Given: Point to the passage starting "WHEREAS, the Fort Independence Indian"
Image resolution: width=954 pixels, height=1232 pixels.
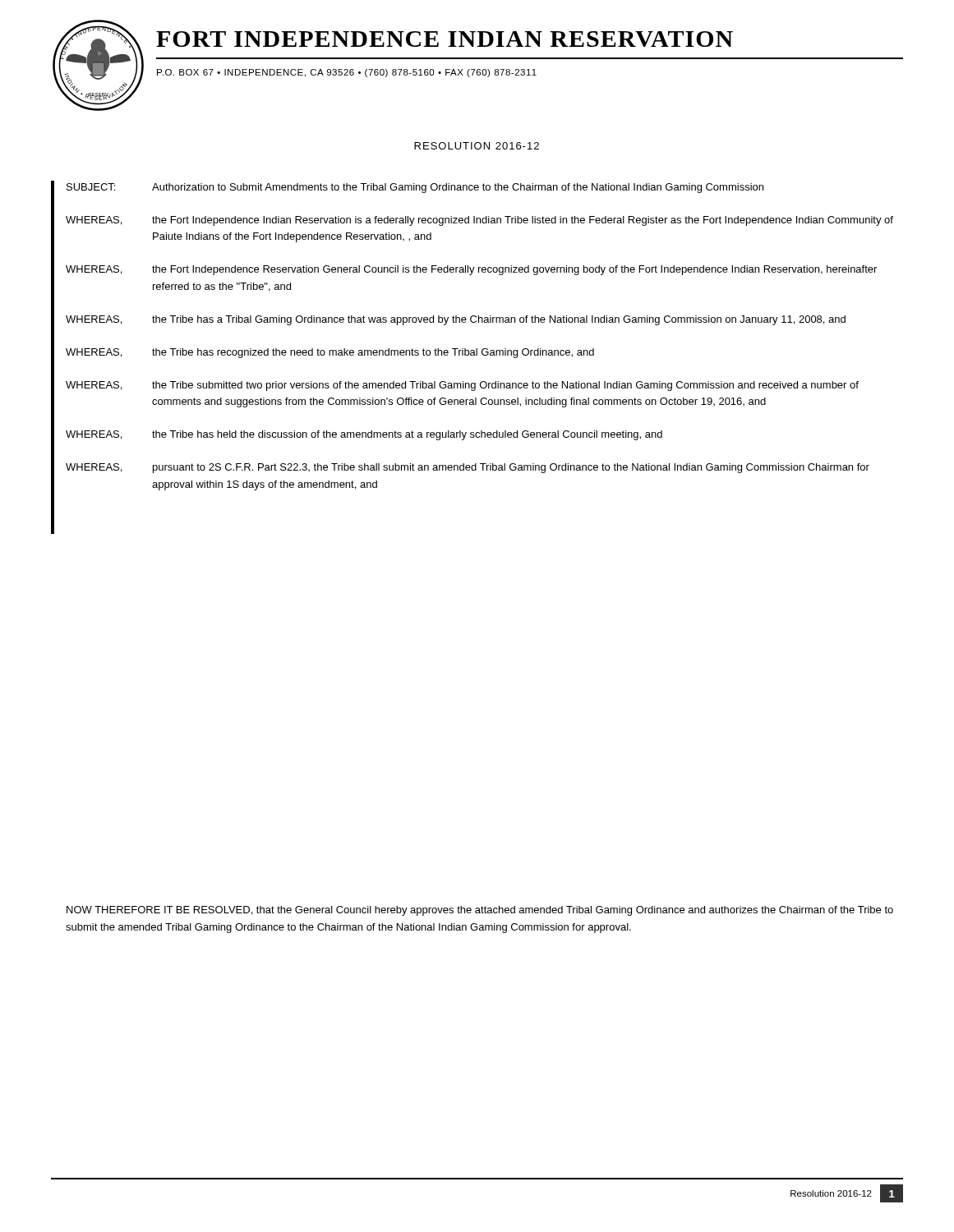Looking at the screenshot, I should click(484, 229).
